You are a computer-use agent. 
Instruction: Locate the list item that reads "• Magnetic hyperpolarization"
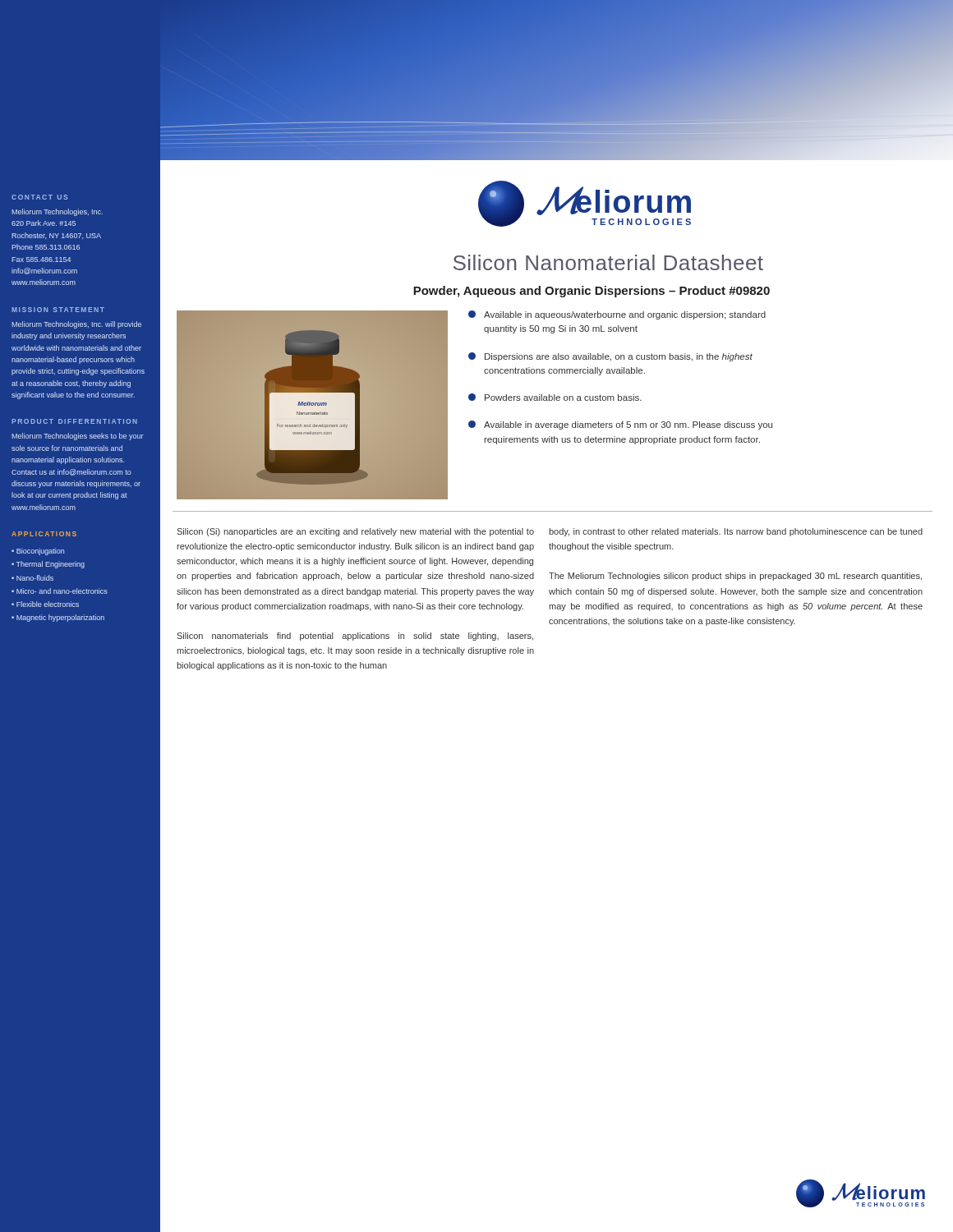tap(58, 618)
